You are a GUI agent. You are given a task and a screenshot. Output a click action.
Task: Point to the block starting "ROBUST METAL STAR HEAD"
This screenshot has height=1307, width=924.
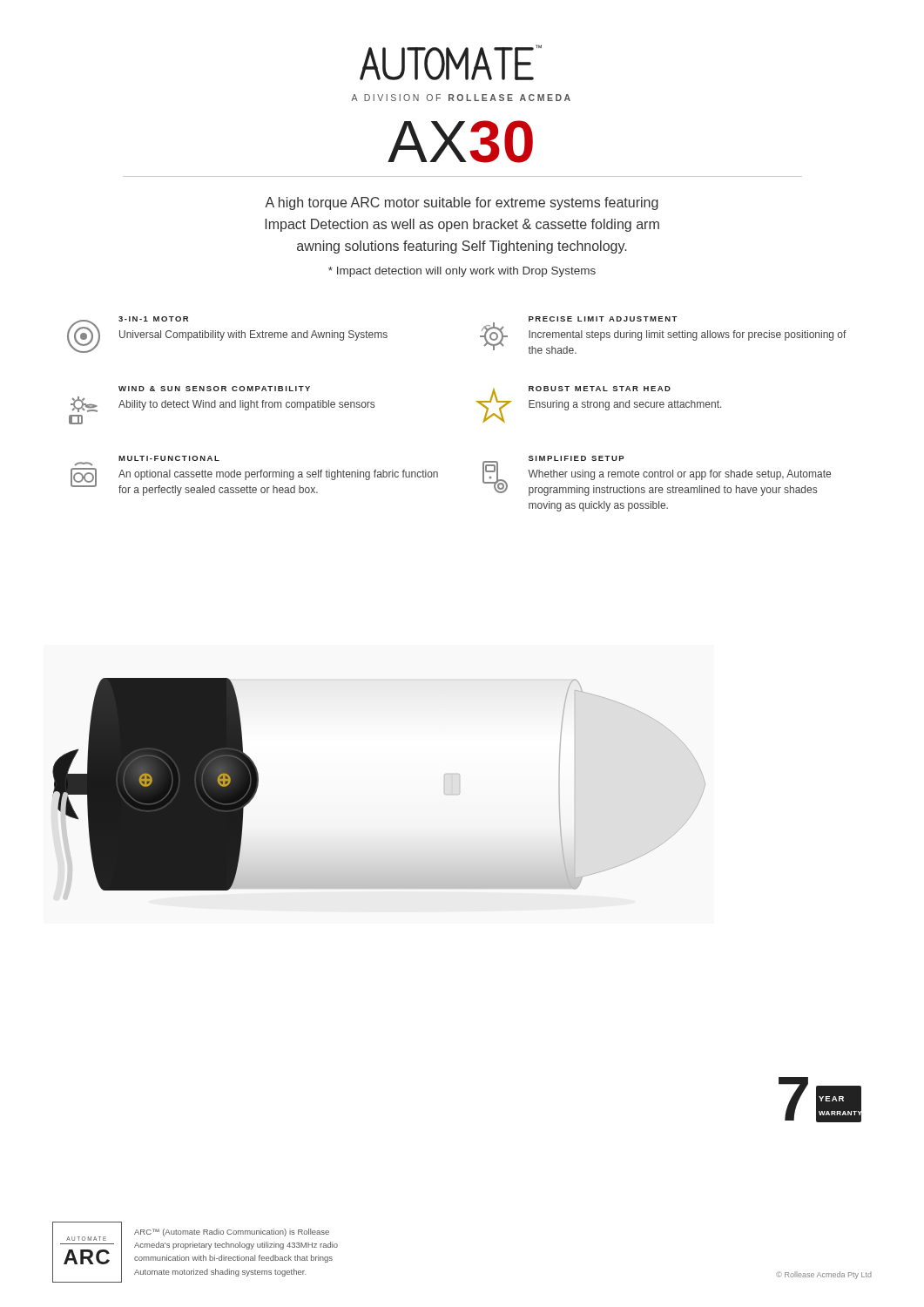click(662, 406)
